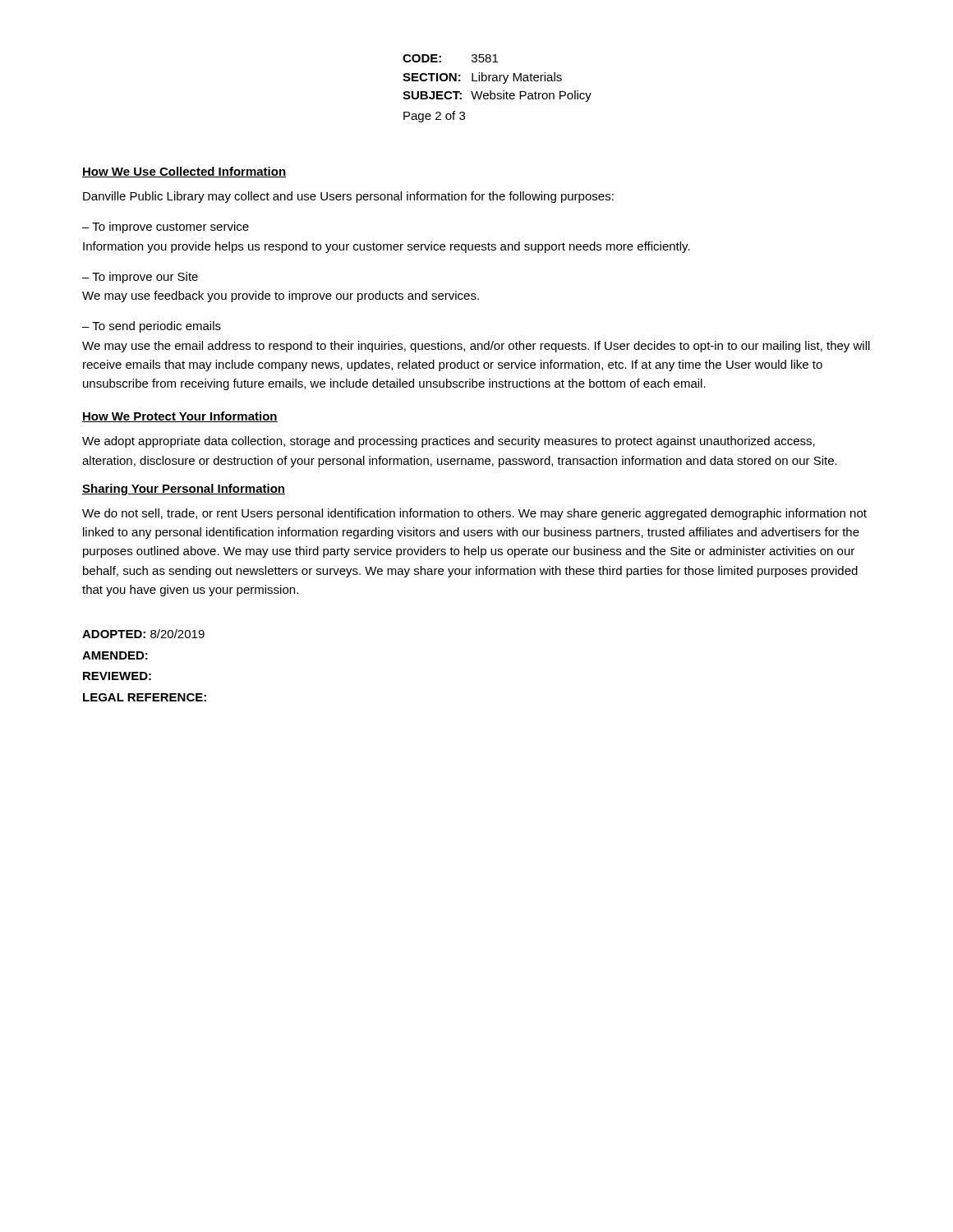Point to the element starting "We adopt appropriate"

pos(460,450)
